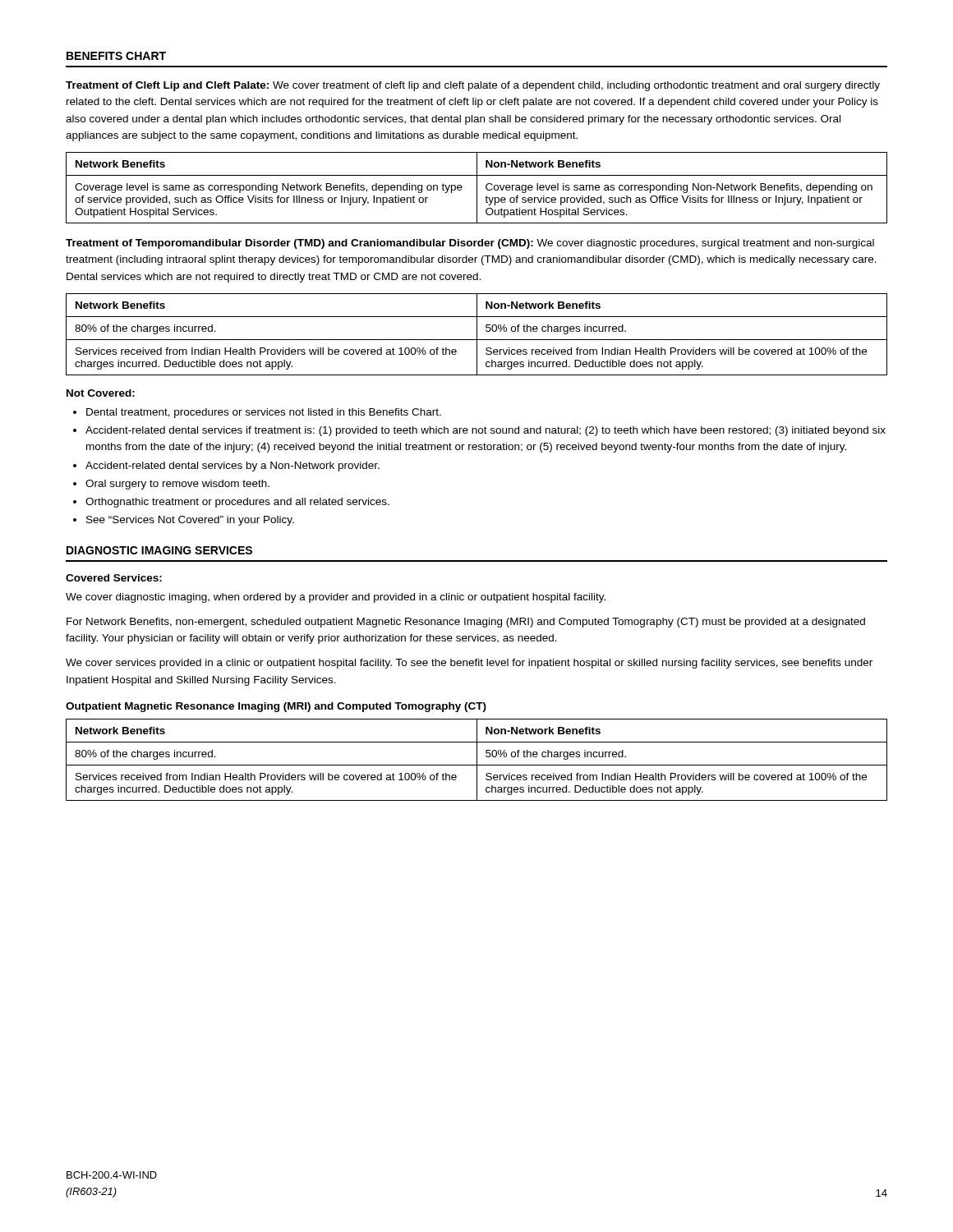The image size is (953, 1232).
Task: Find the list item containing "Dental treatment, procedures"
Action: coord(264,412)
